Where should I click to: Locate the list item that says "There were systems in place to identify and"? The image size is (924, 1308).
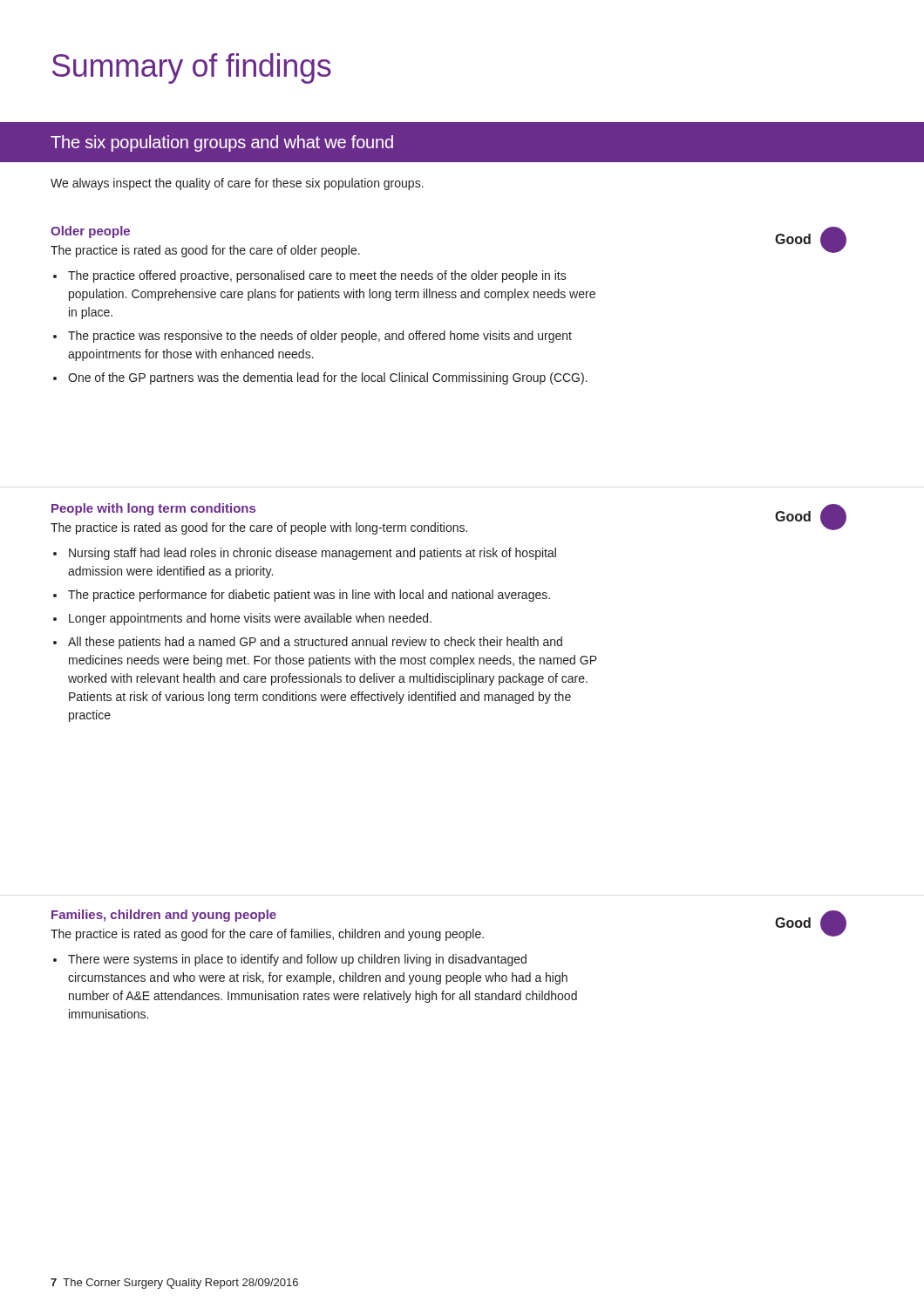[x=323, y=987]
